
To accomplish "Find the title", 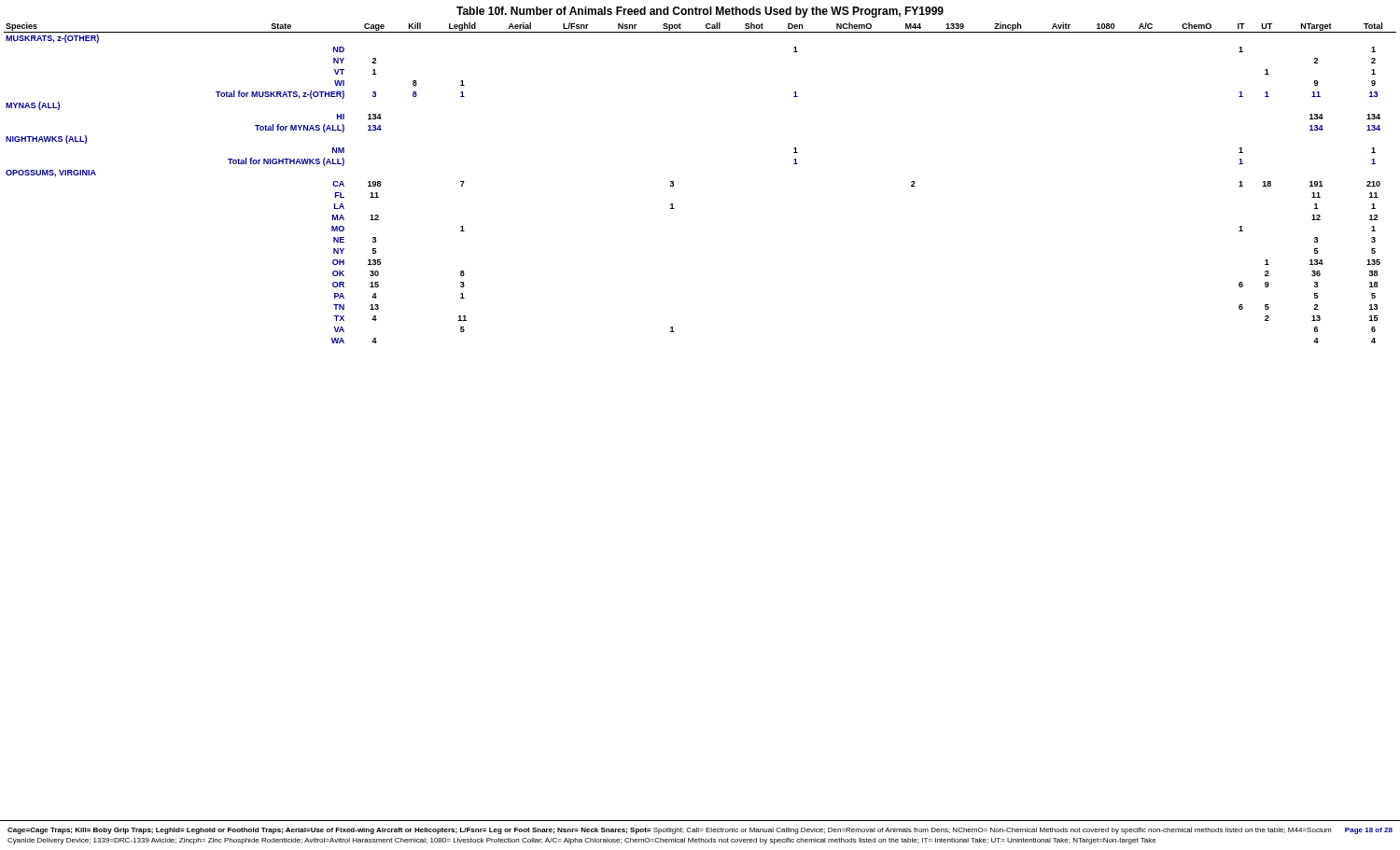I will [700, 11].
